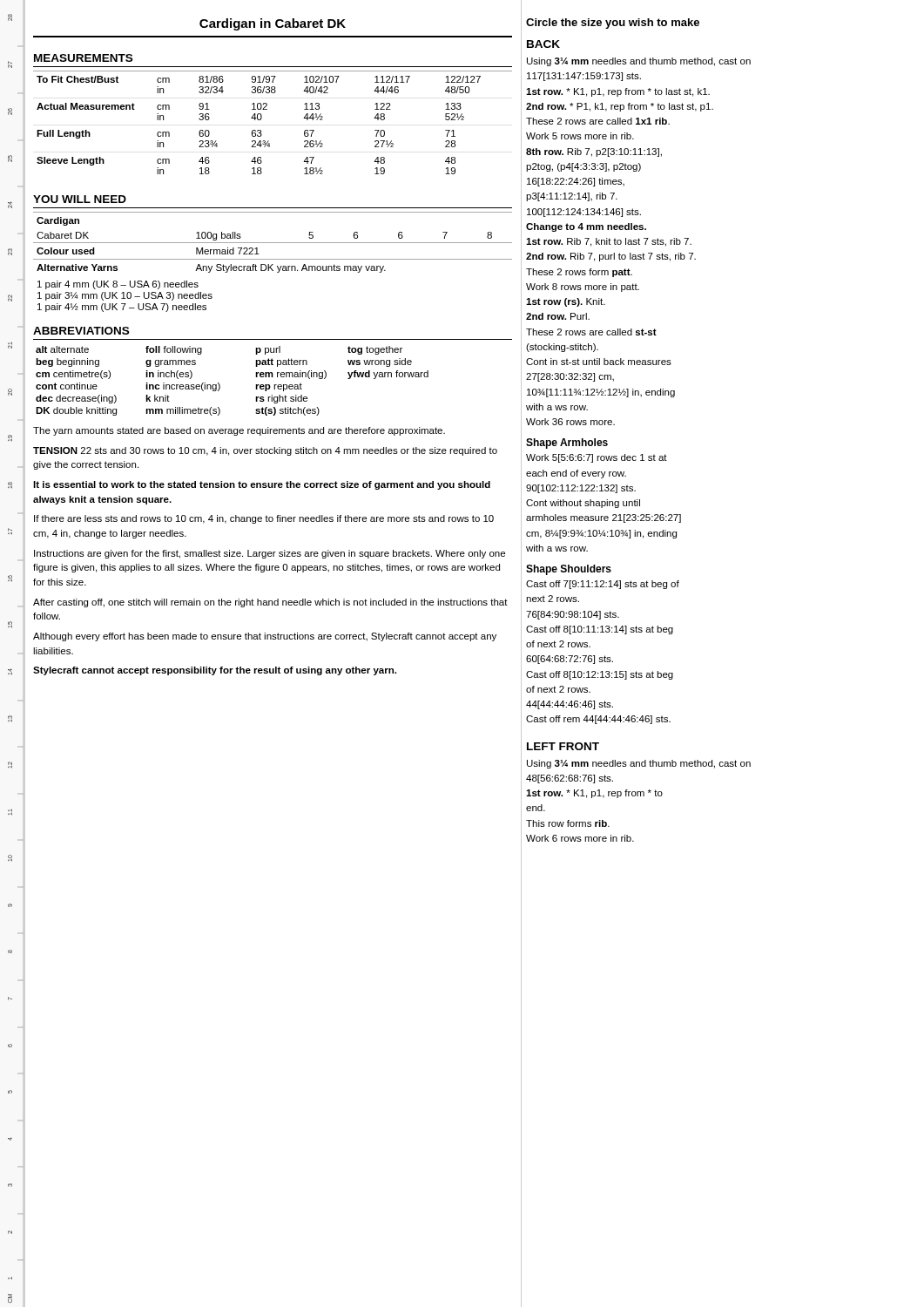Locate the text block that reads "Although every effort"
Image resolution: width=924 pixels, height=1307 pixels.
coord(265,643)
